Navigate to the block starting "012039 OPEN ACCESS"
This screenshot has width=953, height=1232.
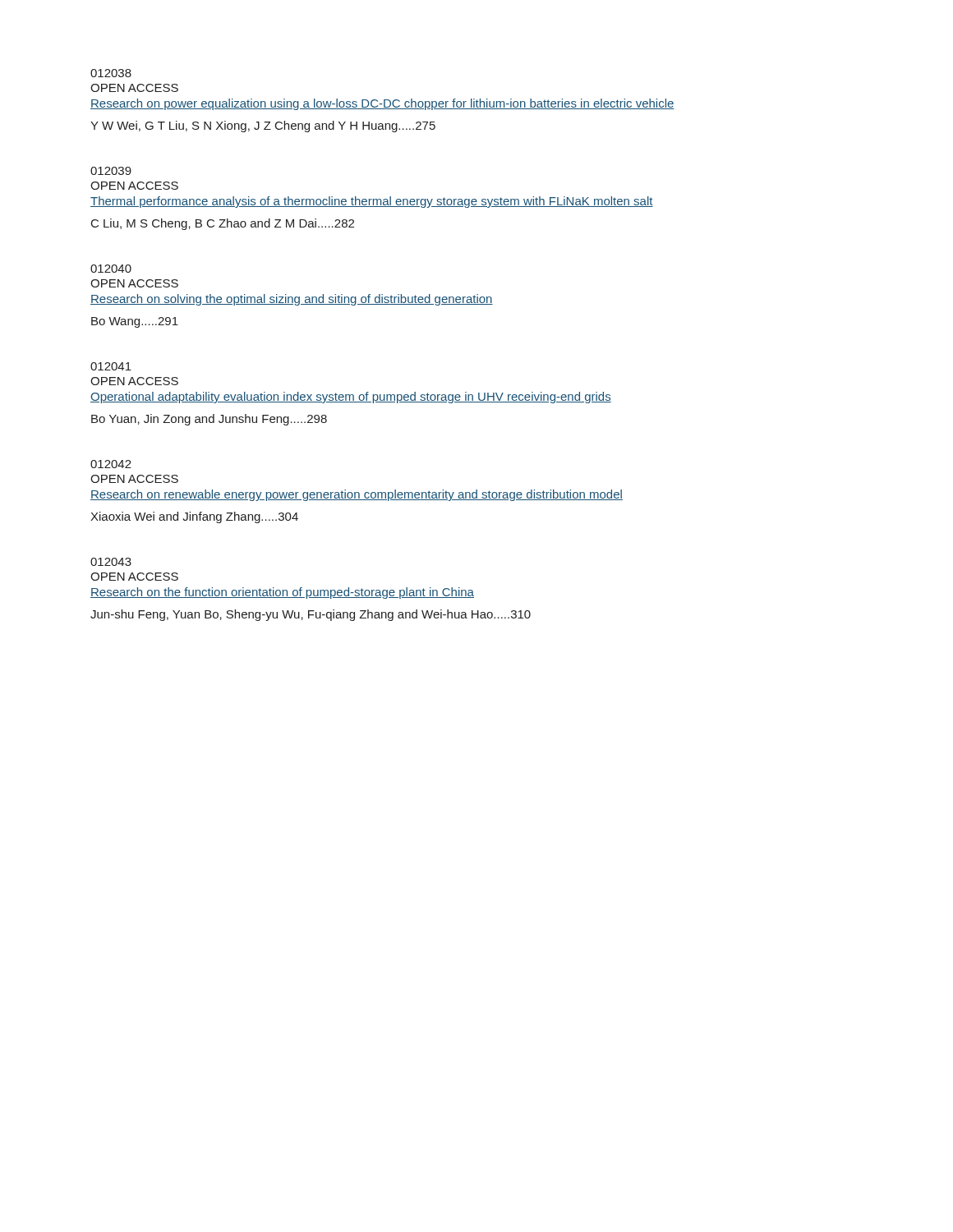tap(476, 197)
